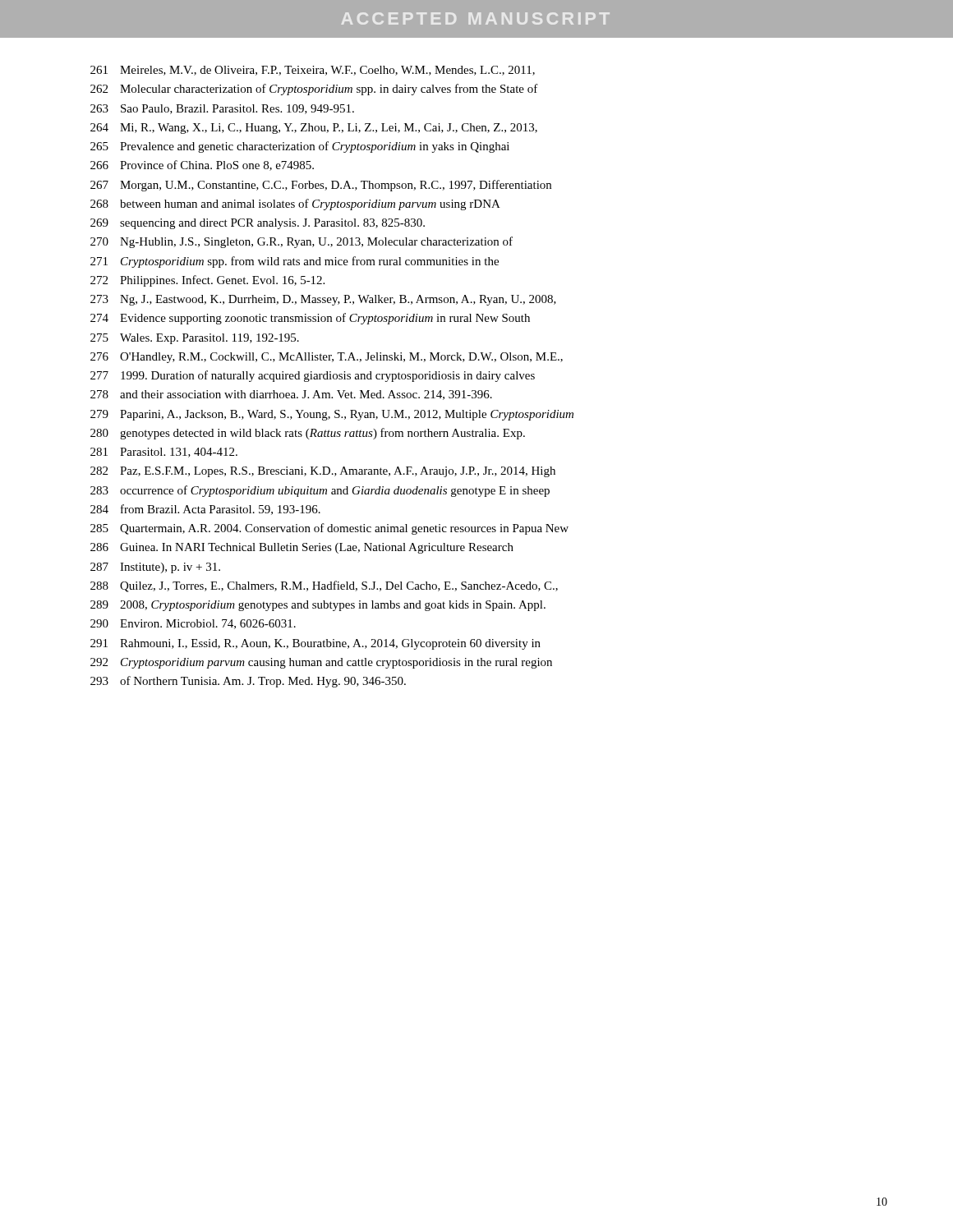This screenshot has width=953, height=1232.
Task: Point to the element starting "267 Morgan, U.M., Constantine, C.C.,"
Action: (x=476, y=185)
